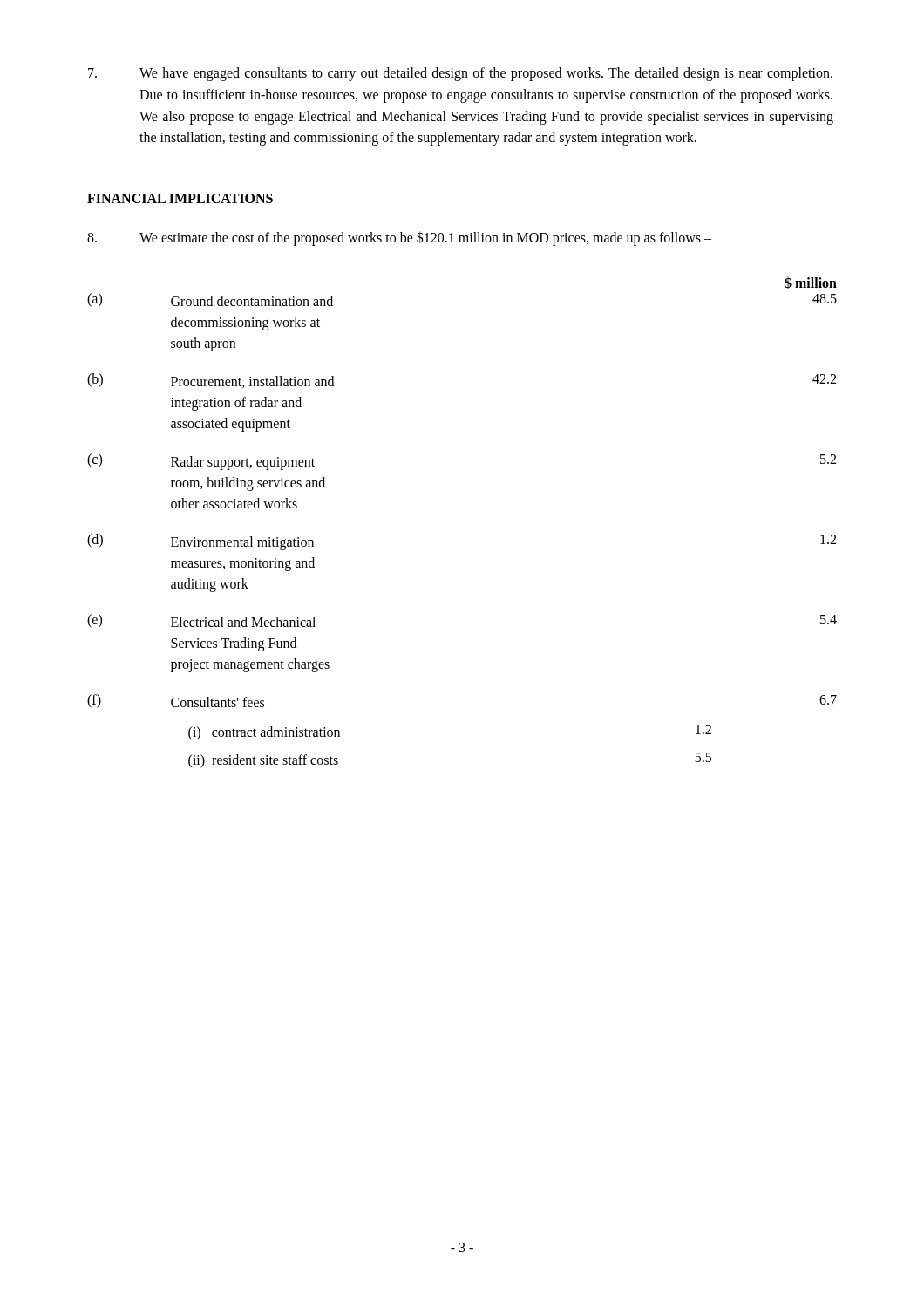
Task: Locate the section header
Action: tap(180, 199)
